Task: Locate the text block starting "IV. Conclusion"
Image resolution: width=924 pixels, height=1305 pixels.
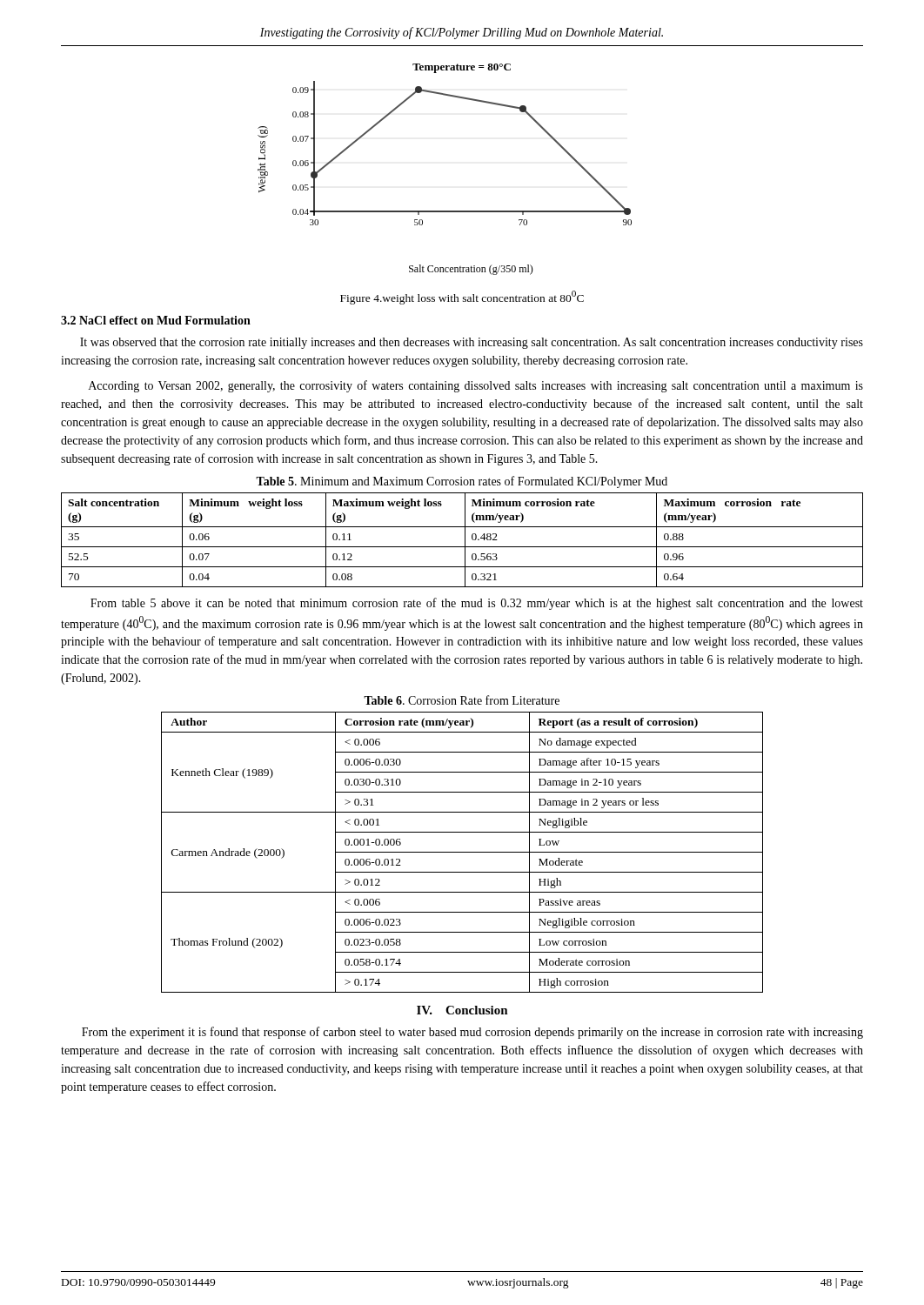Action: coord(462,1010)
